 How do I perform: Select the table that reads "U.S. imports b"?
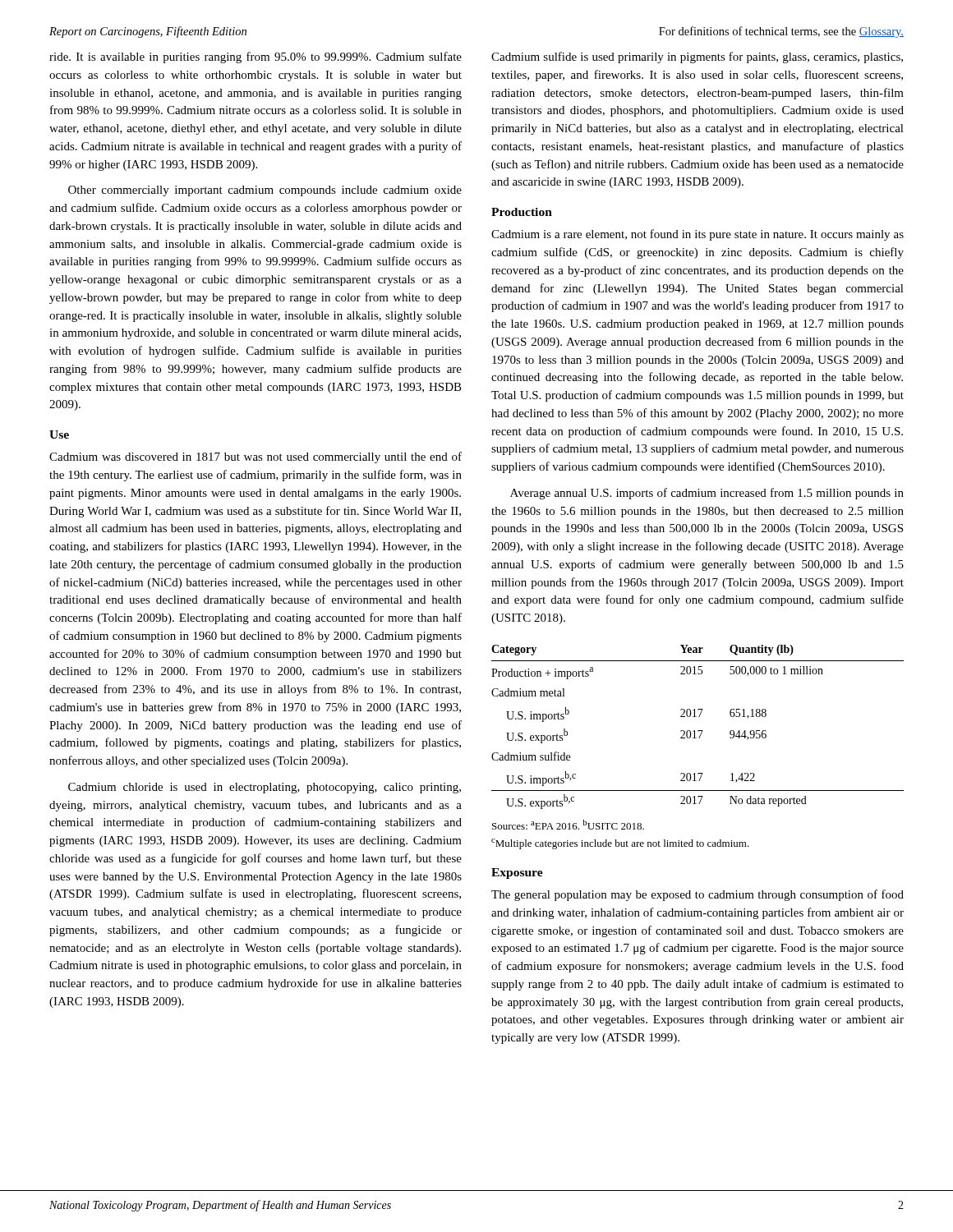click(x=698, y=745)
